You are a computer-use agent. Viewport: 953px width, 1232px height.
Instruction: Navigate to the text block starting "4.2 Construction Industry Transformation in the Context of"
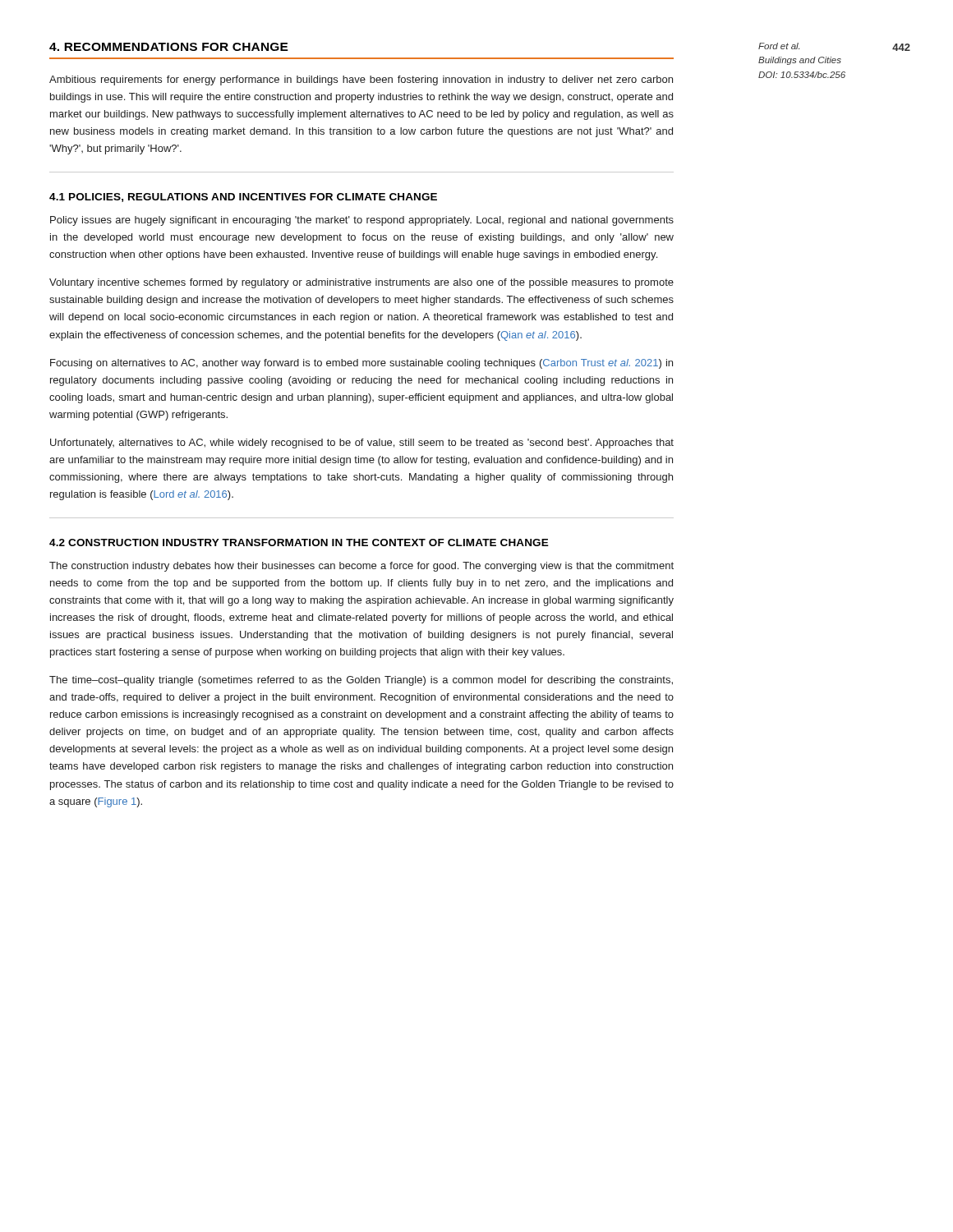pyautogui.click(x=361, y=542)
